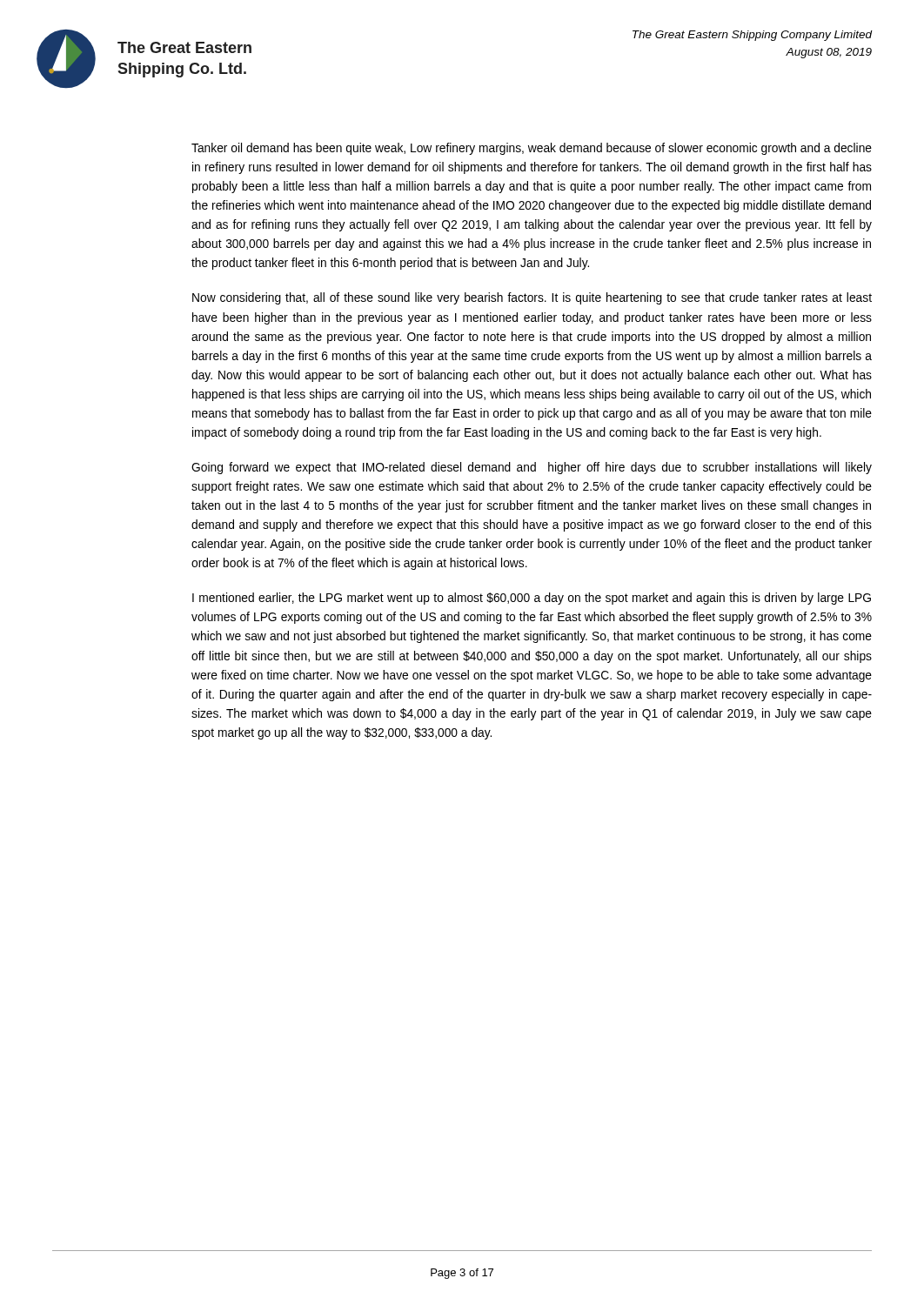Select the text block containing "Going forward we expect"
This screenshot has width=924, height=1305.
click(532, 516)
